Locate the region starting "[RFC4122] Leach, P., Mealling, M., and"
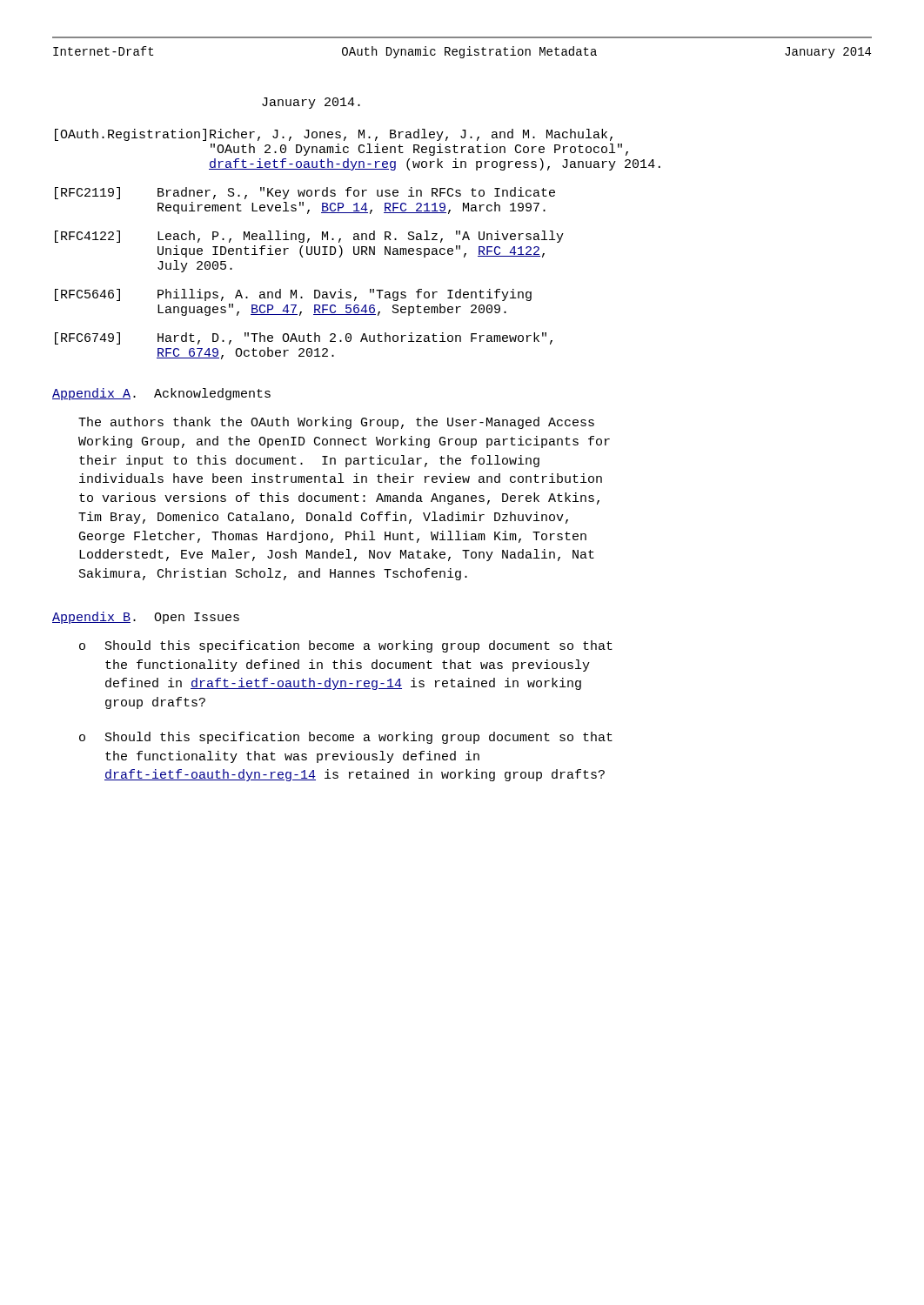The width and height of the screenshot is (924, 1305). [x=462, y=252]
